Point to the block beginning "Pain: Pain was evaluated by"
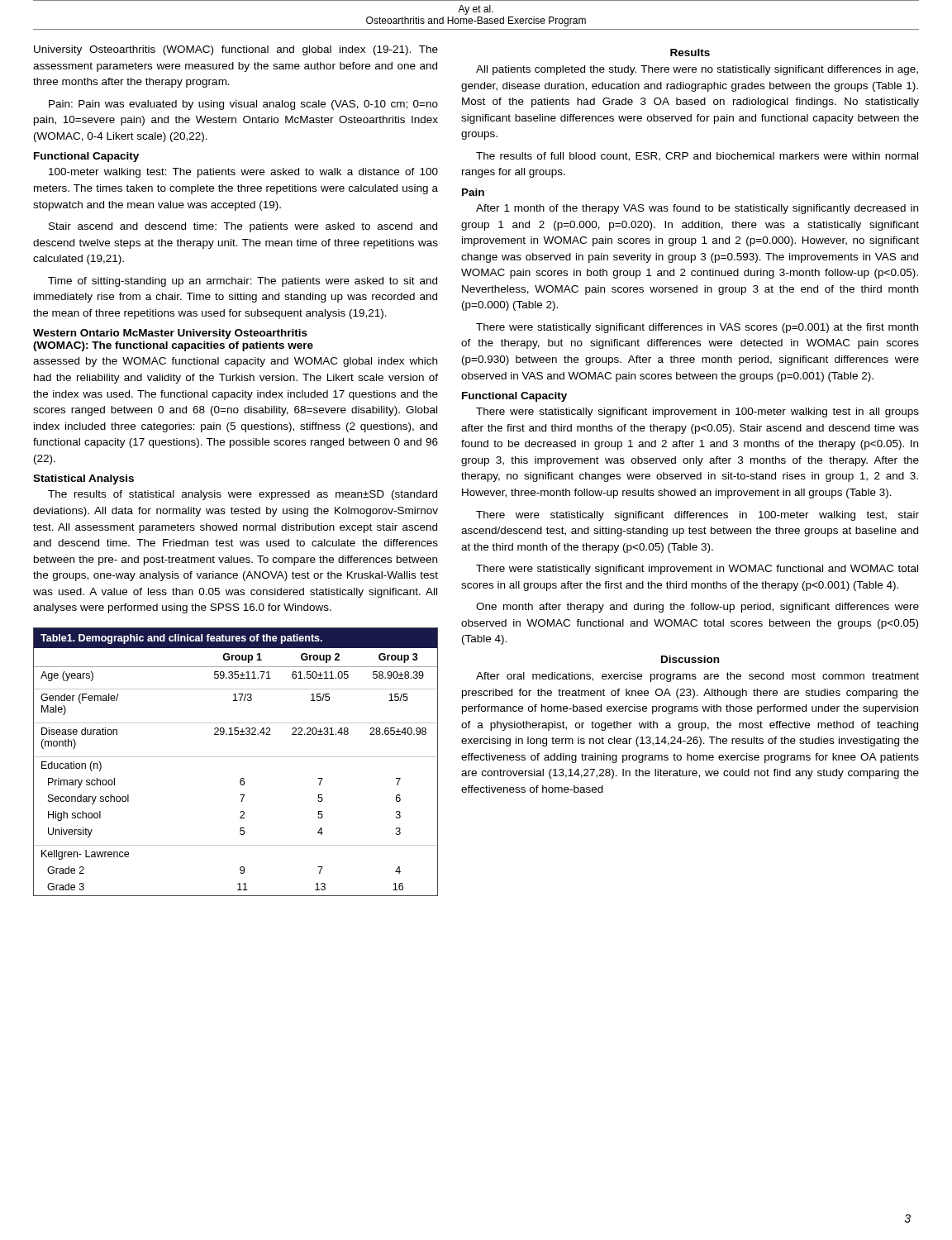Screen dimensions: 1240x952 pos(236,120)
